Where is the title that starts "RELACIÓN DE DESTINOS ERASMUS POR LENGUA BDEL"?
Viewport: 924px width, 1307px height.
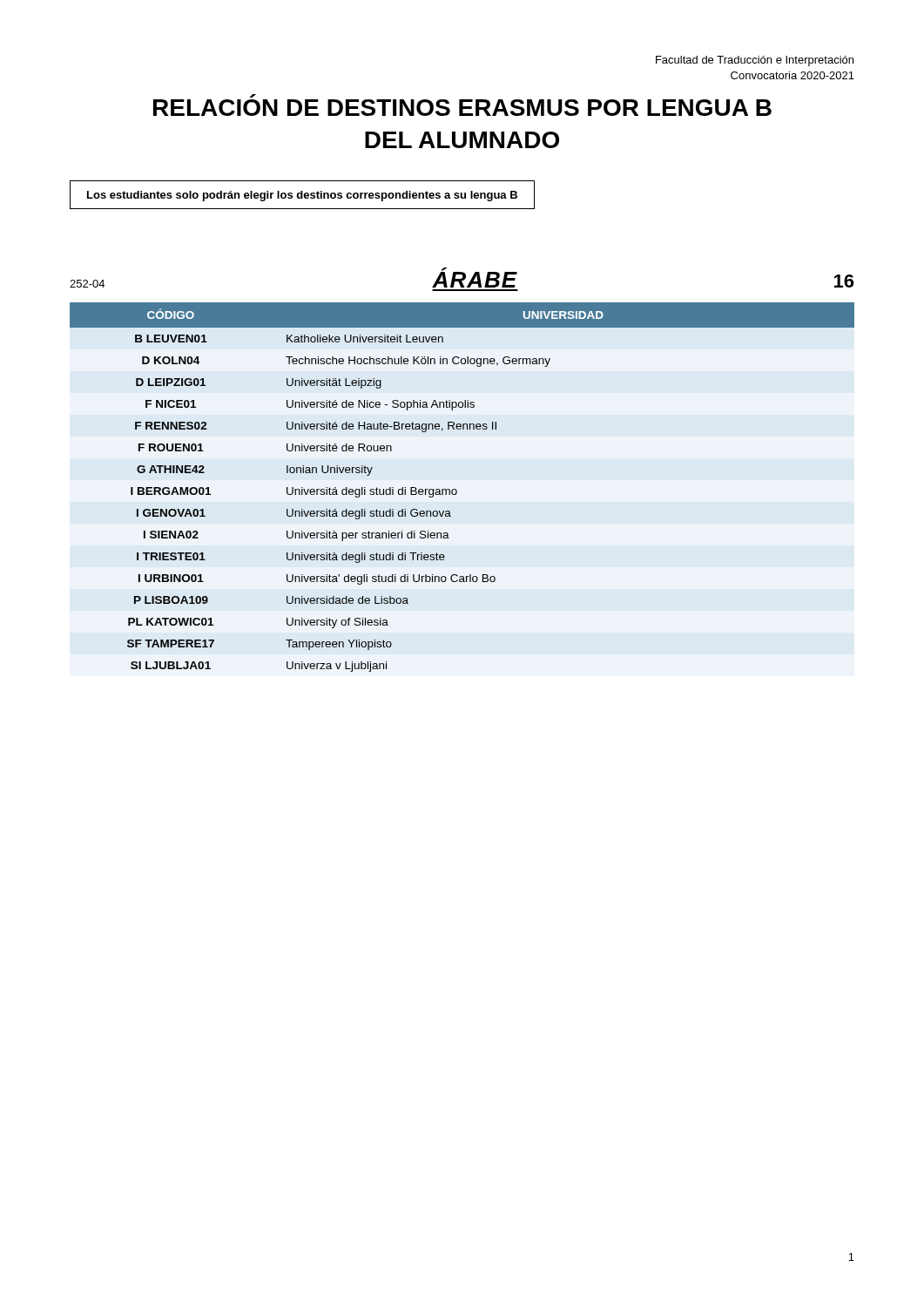pos(462,124)
